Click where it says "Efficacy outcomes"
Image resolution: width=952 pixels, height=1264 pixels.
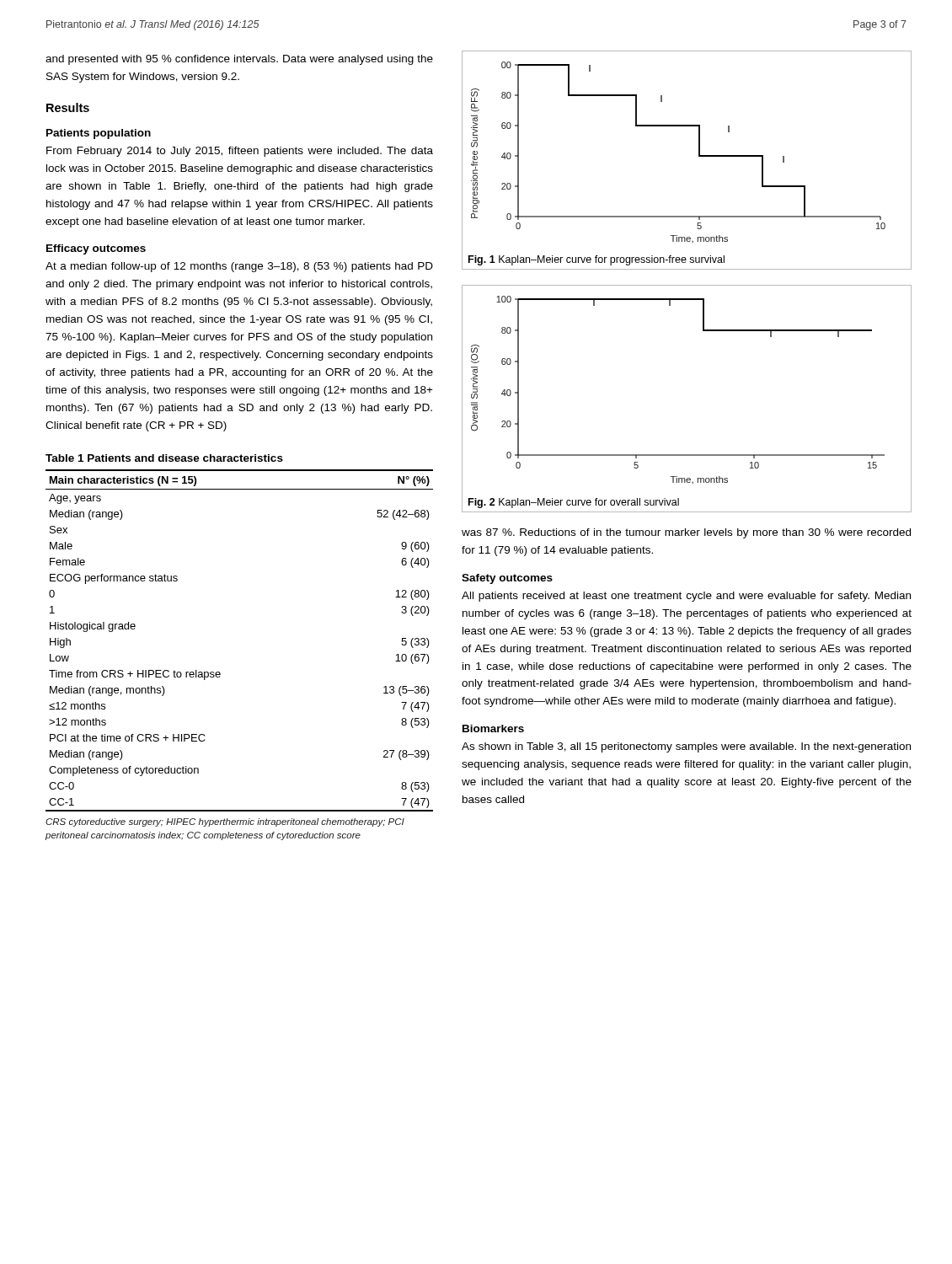tap(96, 249)
